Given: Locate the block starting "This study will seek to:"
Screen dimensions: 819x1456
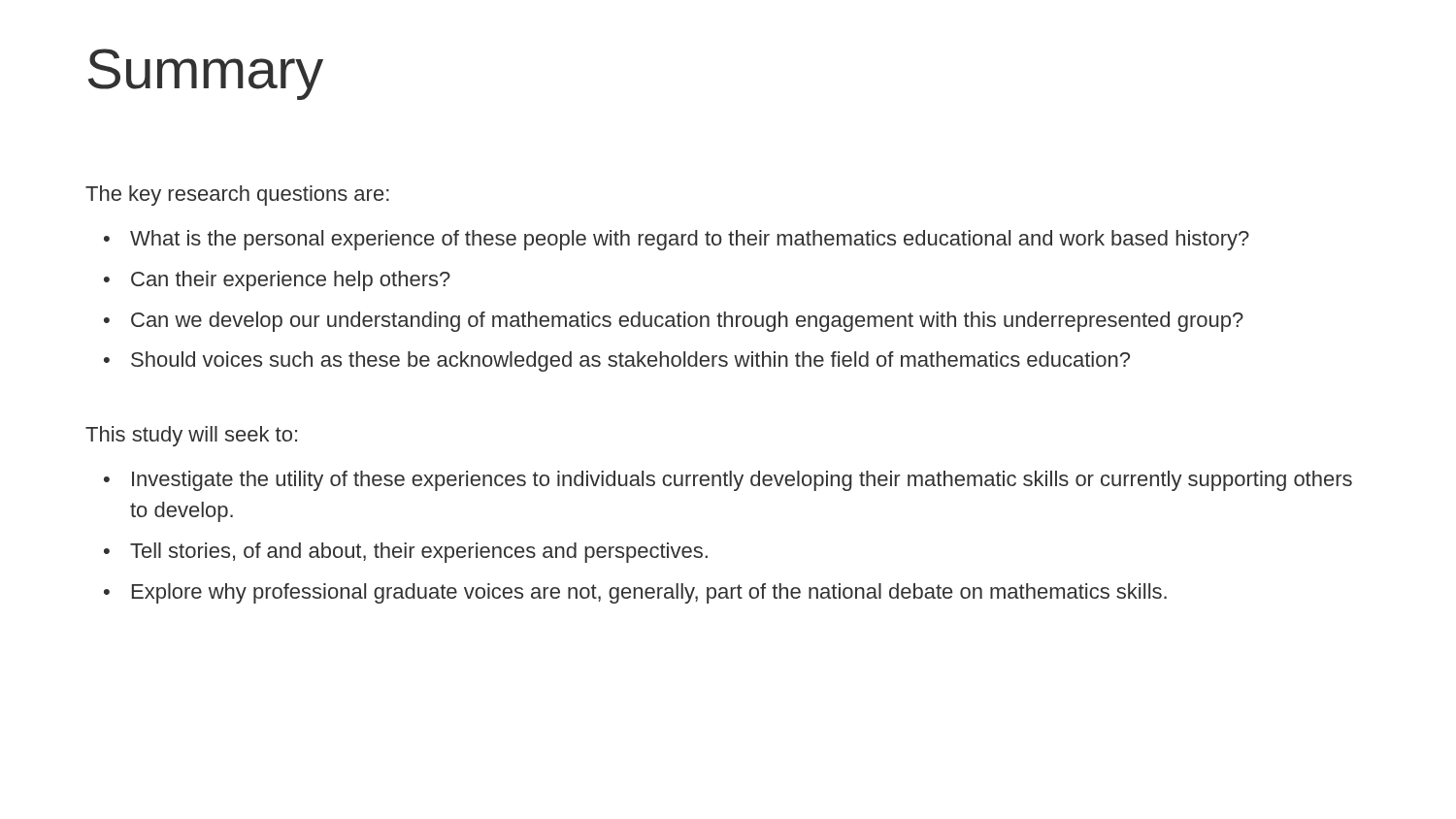Looking at the screenshot, I should click(x=192, y=435).
